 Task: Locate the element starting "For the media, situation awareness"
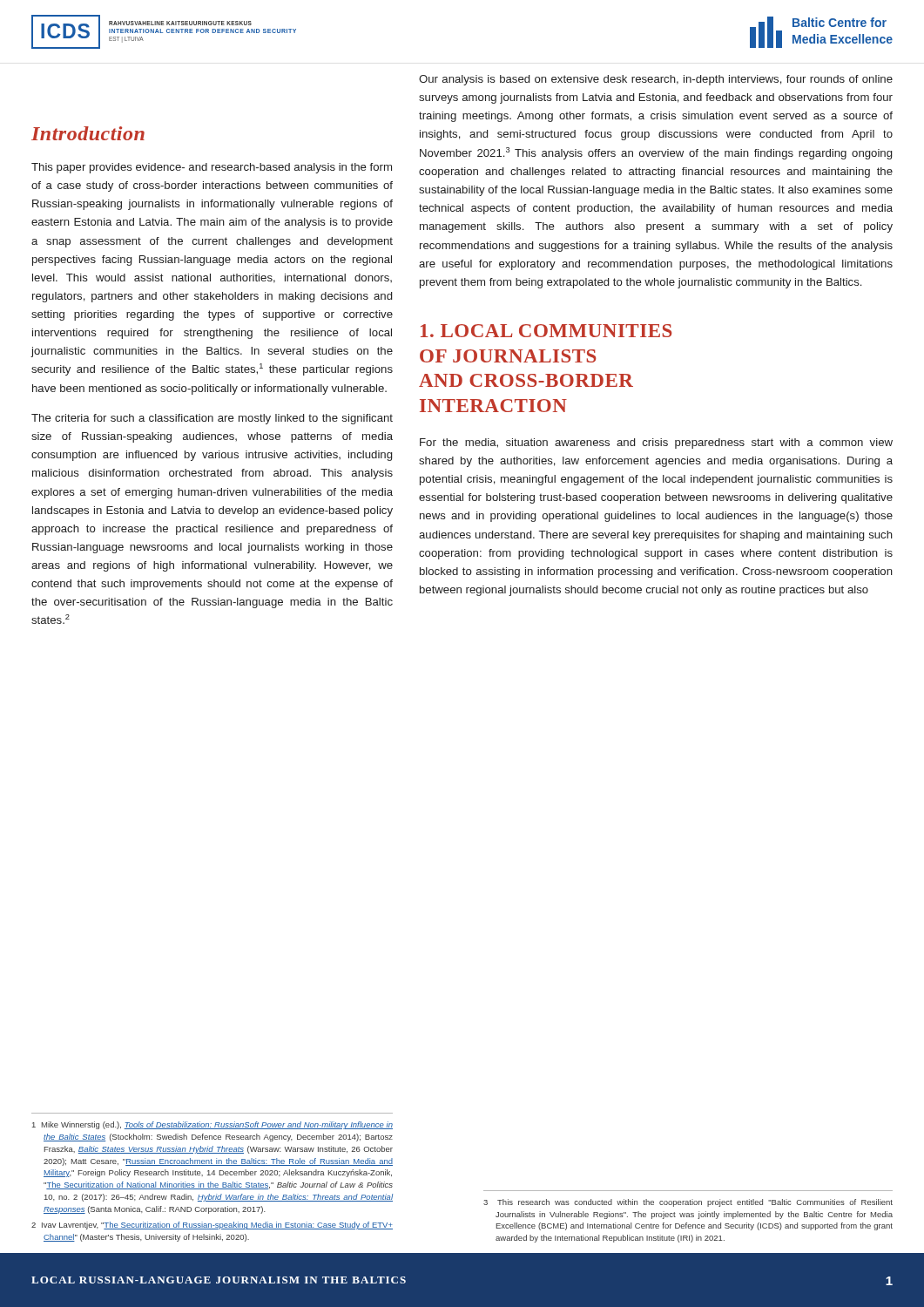coord(656,516)
